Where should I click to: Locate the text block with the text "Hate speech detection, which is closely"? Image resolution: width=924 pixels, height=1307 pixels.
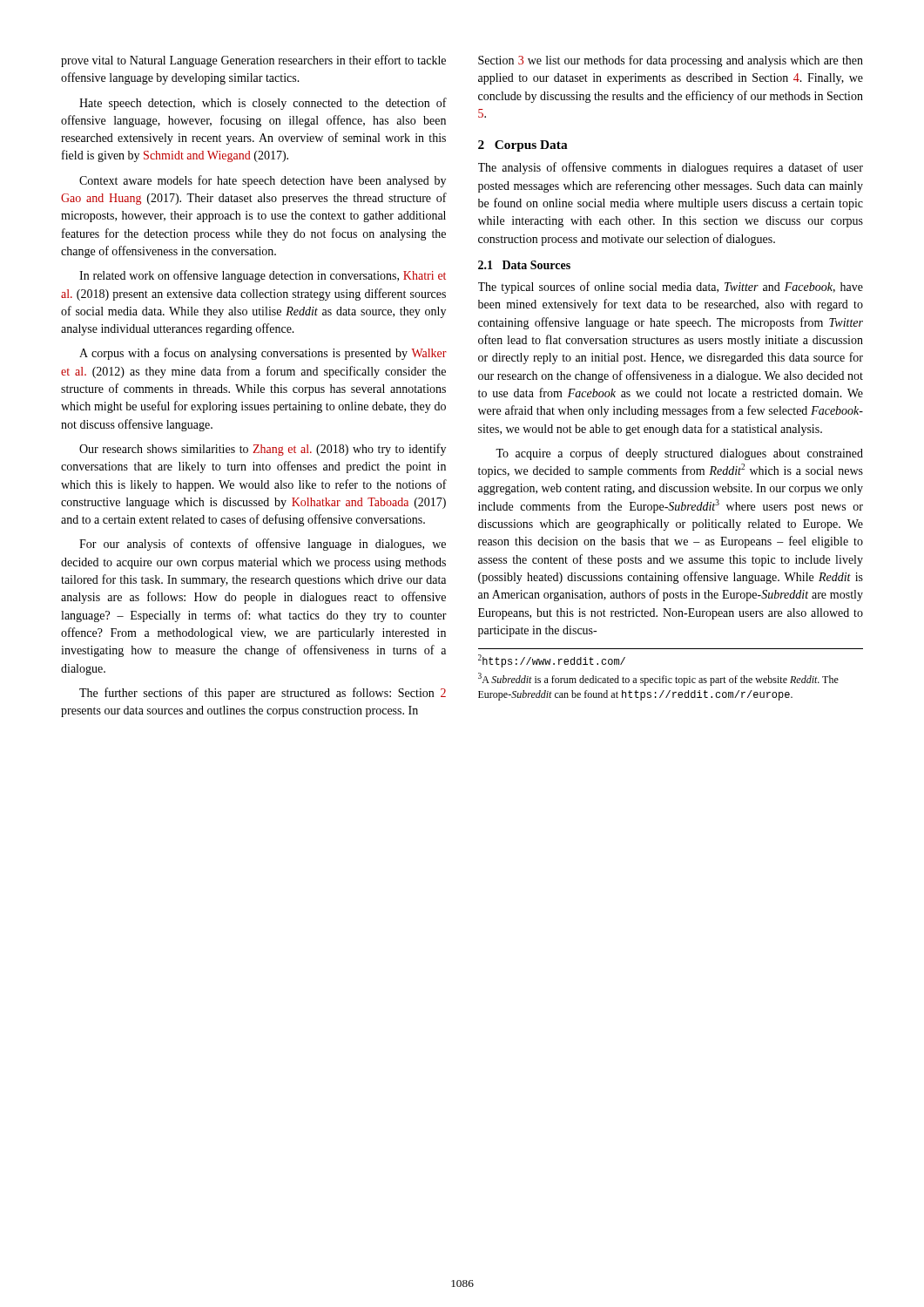click(x=254, y=130)
